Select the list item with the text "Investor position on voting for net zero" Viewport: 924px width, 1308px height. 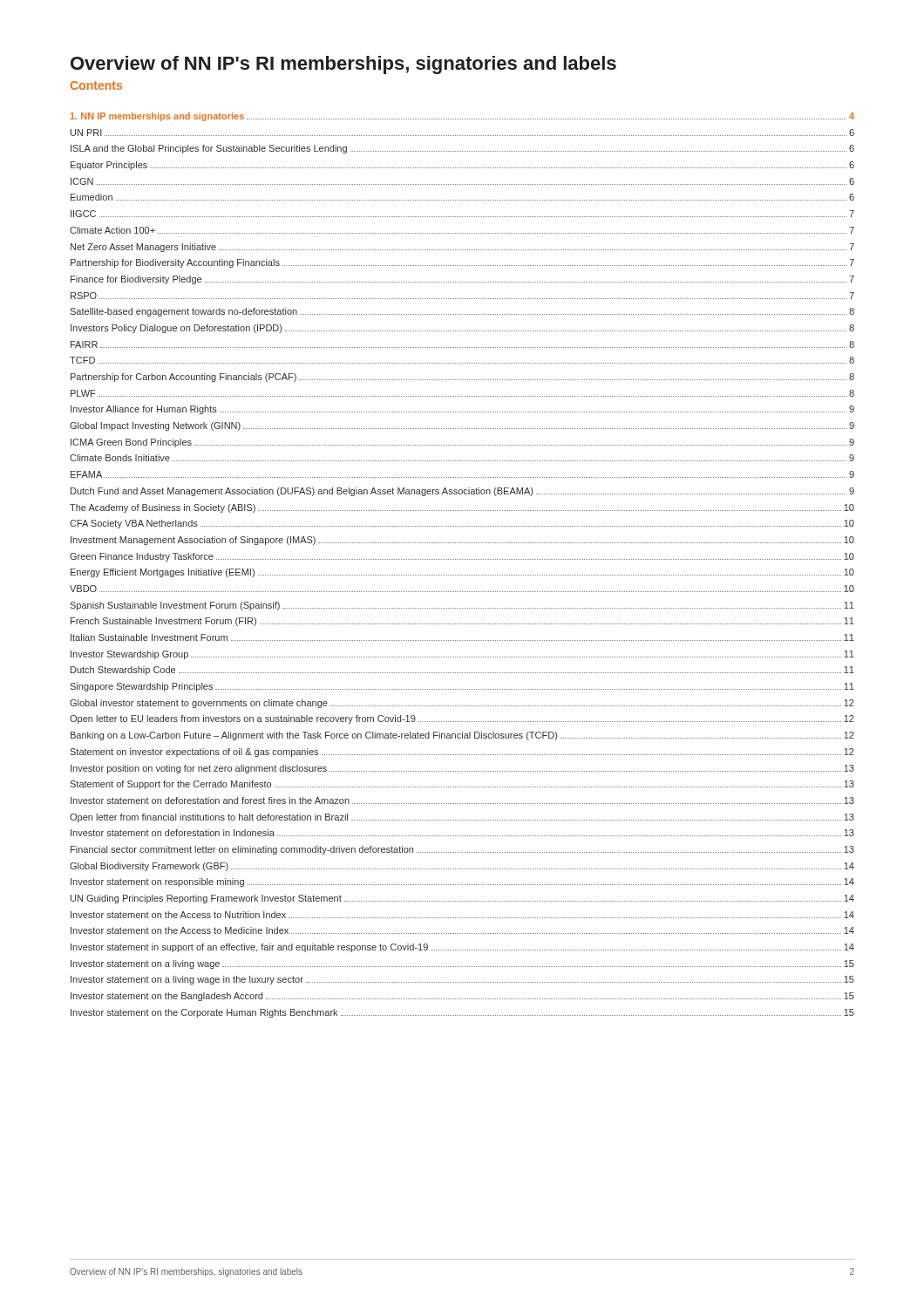click(x=462, y=768)
